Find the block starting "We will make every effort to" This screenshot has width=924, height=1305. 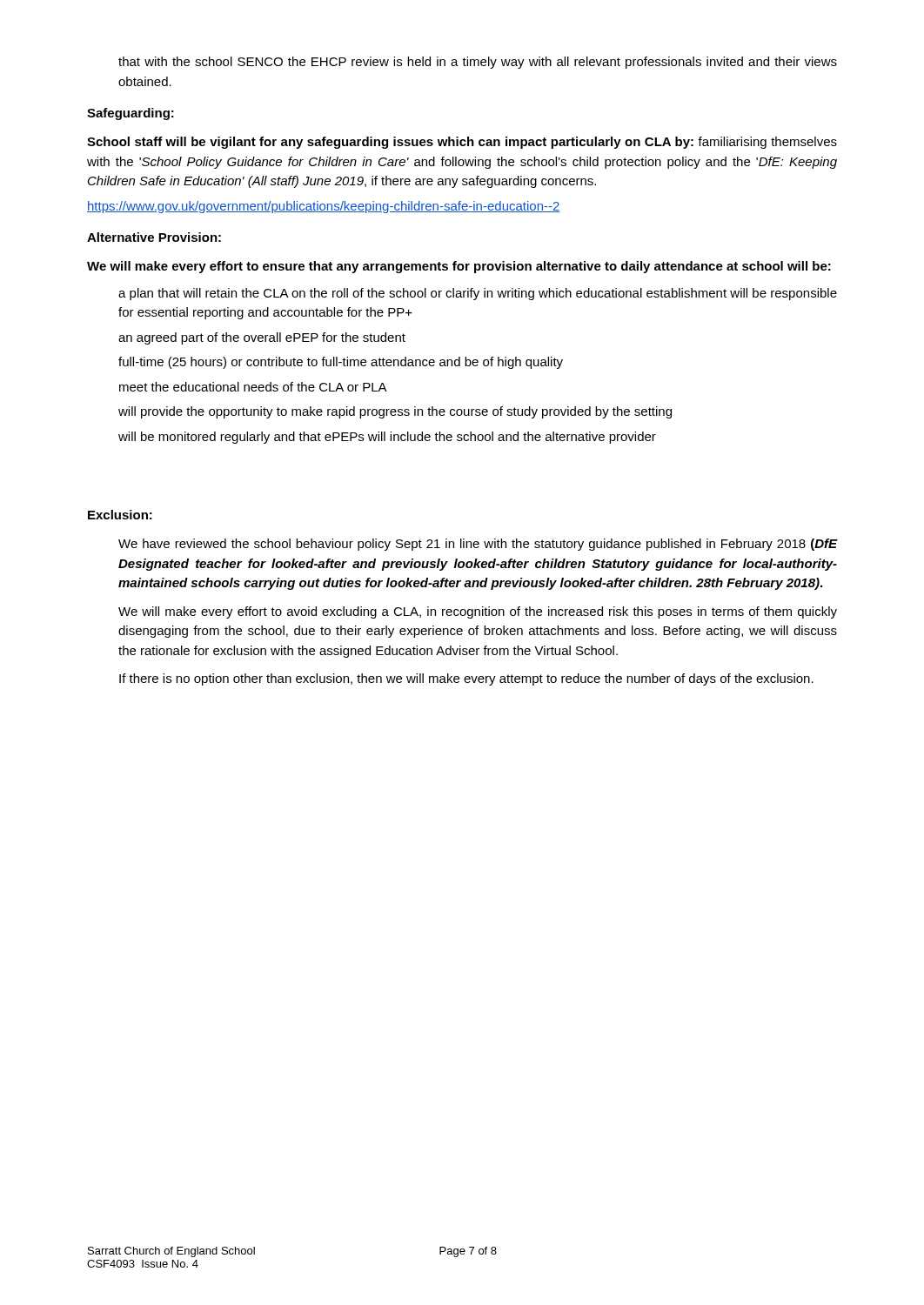click(x=462, y=266)
